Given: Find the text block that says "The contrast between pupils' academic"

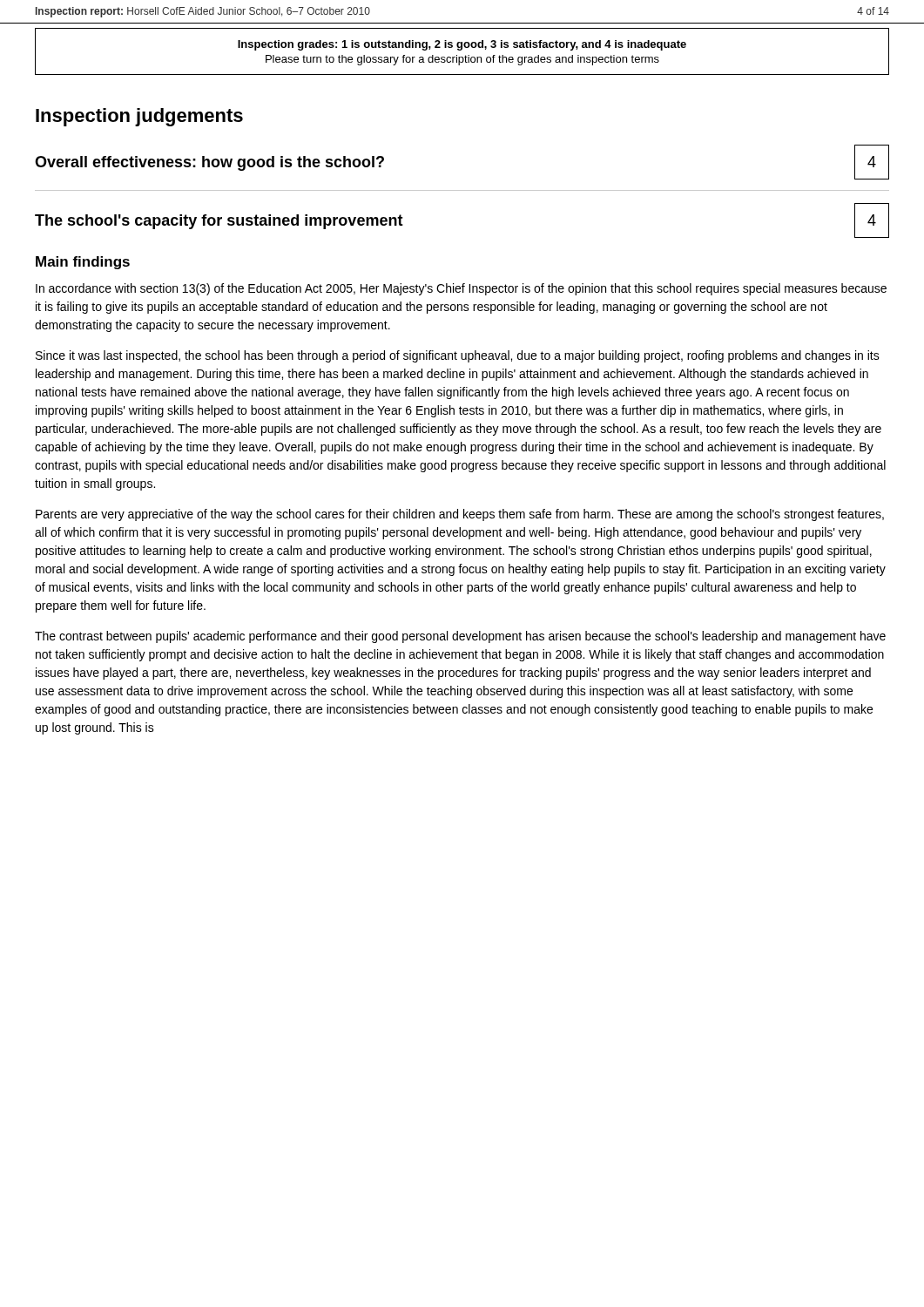Looking at the screenshot, I should [x=460, y=682].
